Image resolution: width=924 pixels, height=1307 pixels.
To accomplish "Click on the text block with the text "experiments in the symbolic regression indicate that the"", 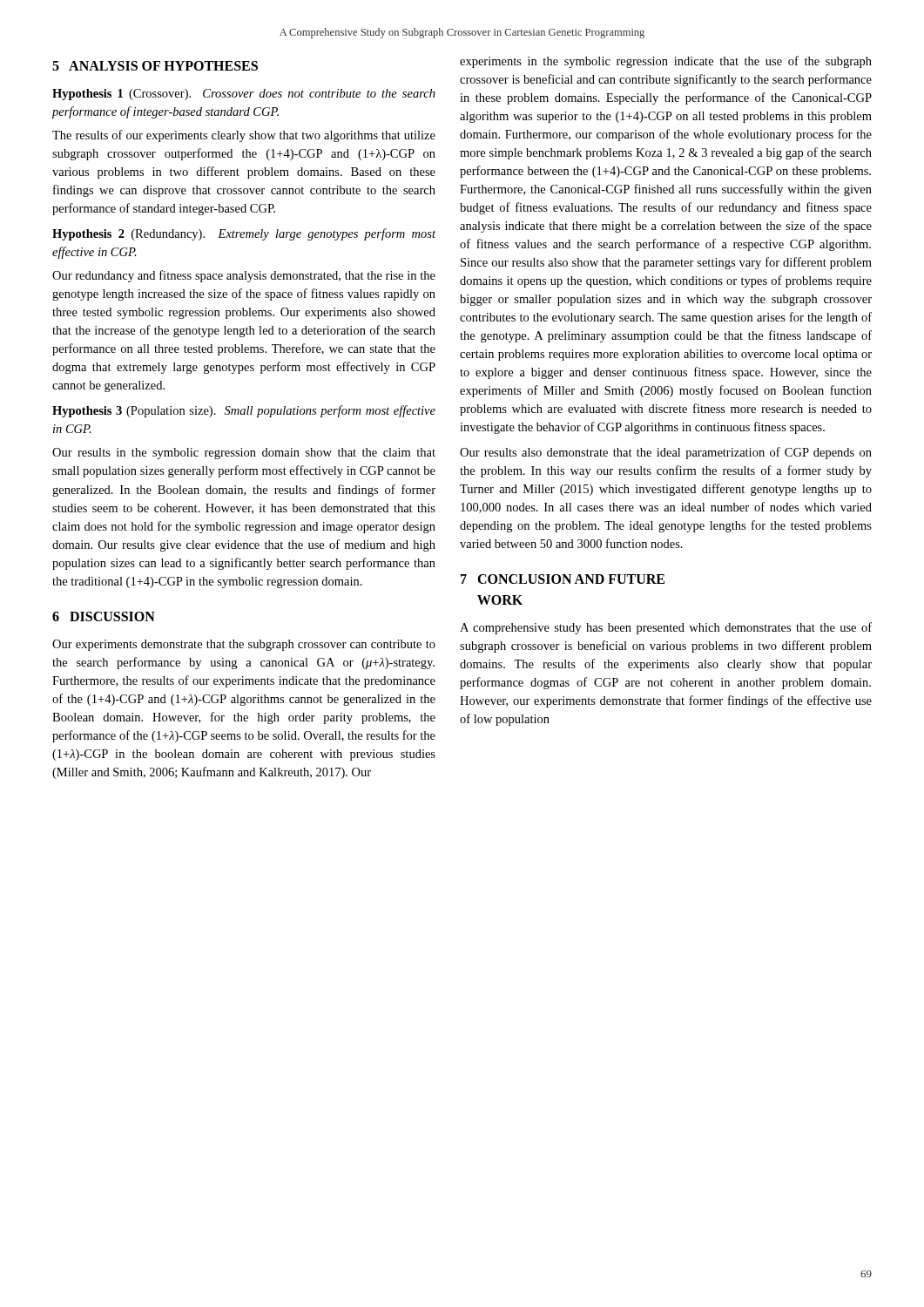I will pyautogui.click(x=666, y=303).
